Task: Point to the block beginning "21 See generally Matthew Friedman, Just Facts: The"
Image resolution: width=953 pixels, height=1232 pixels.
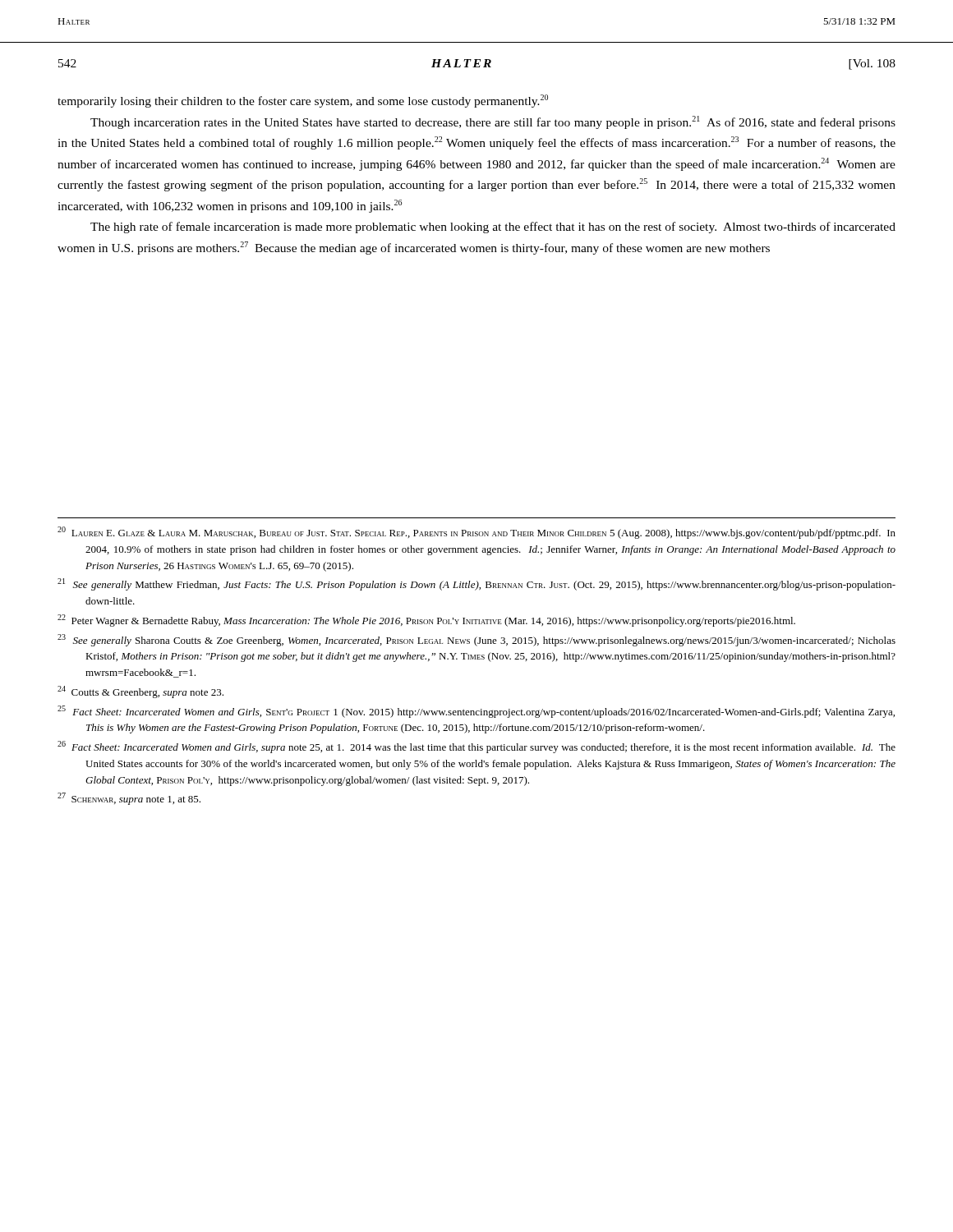Action: tap(476, 592)
